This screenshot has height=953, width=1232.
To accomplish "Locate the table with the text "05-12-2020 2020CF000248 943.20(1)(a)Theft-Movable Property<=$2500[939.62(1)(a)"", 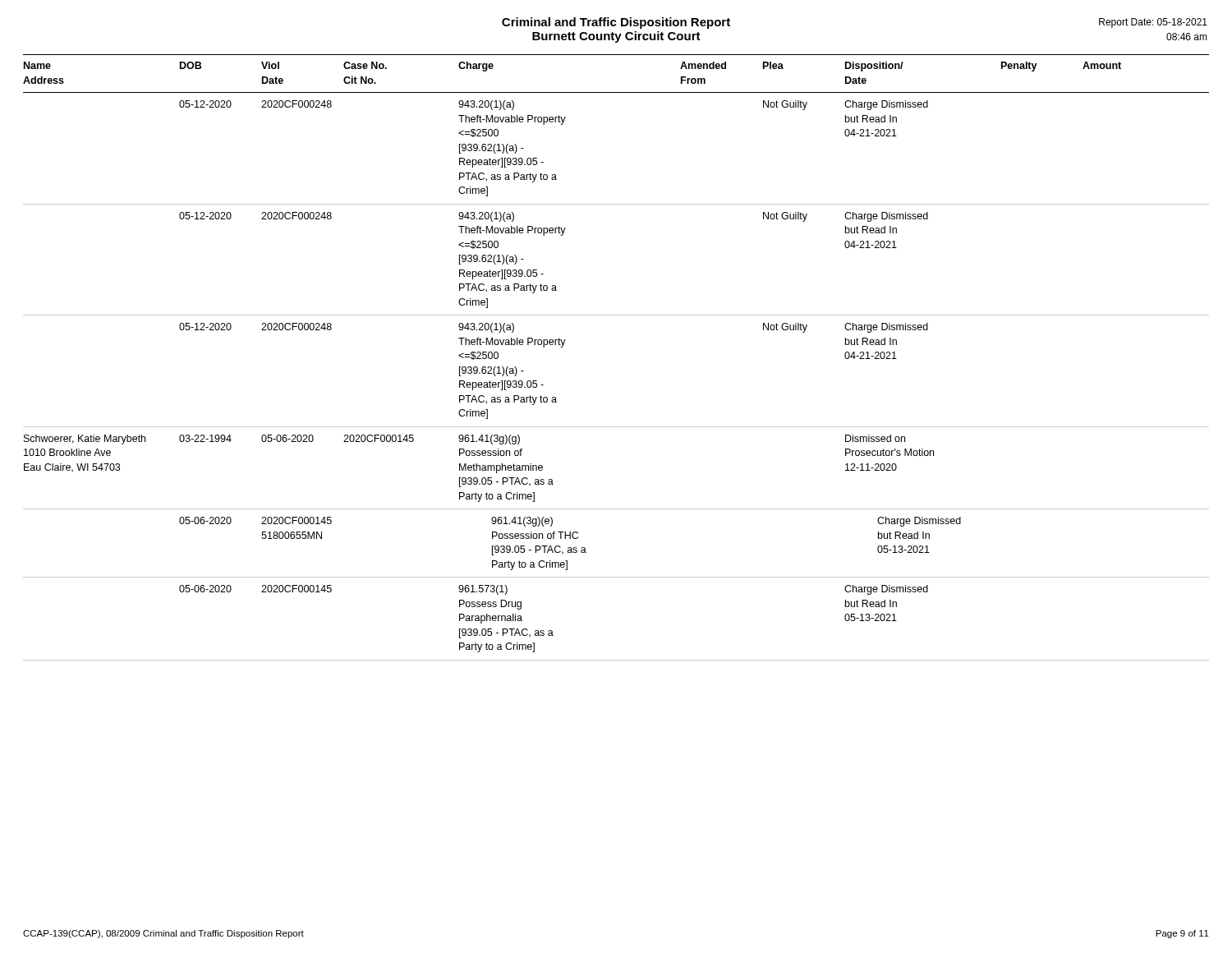I will click(x=616, y=376).
